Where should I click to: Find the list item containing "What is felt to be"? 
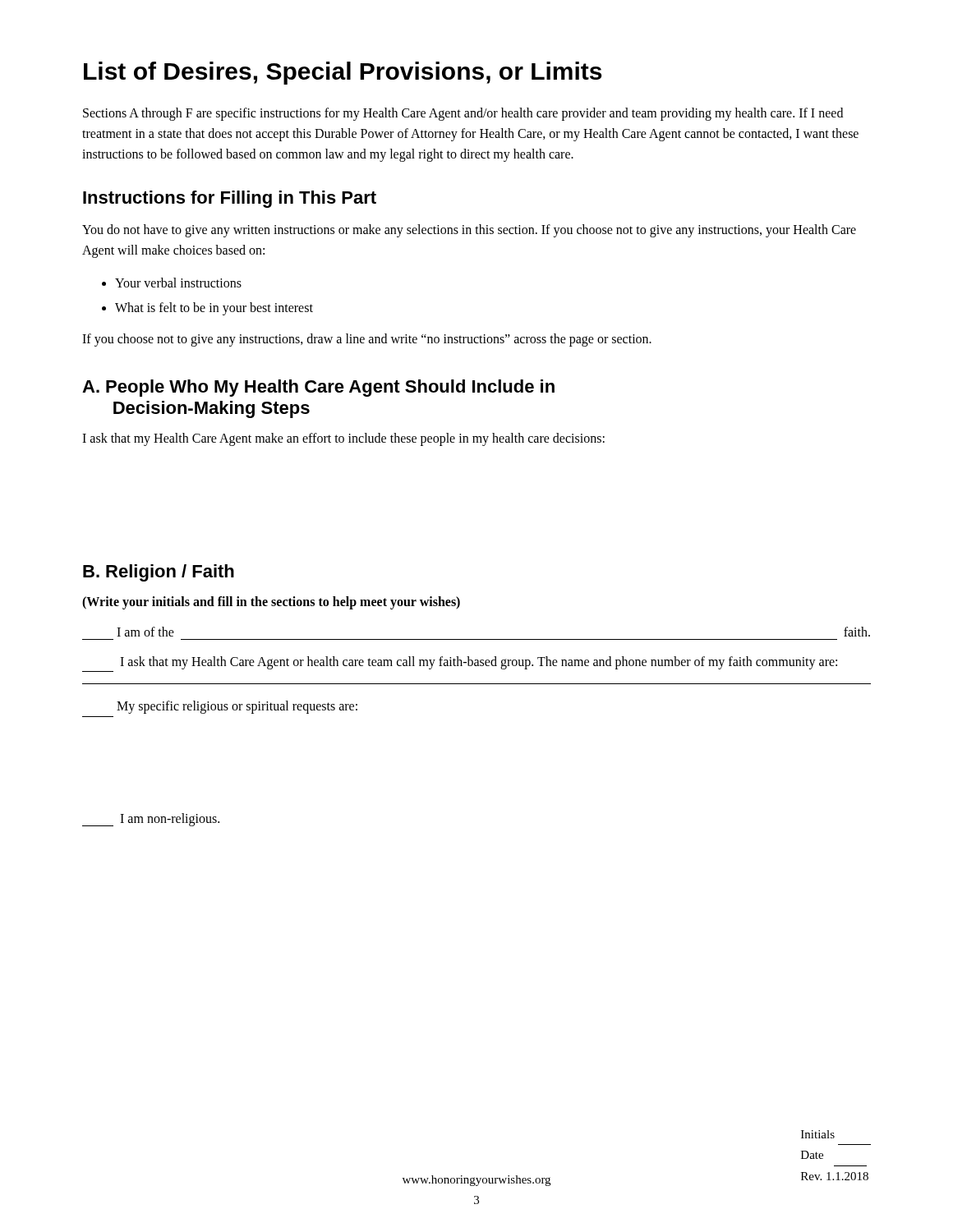[214, 309]
